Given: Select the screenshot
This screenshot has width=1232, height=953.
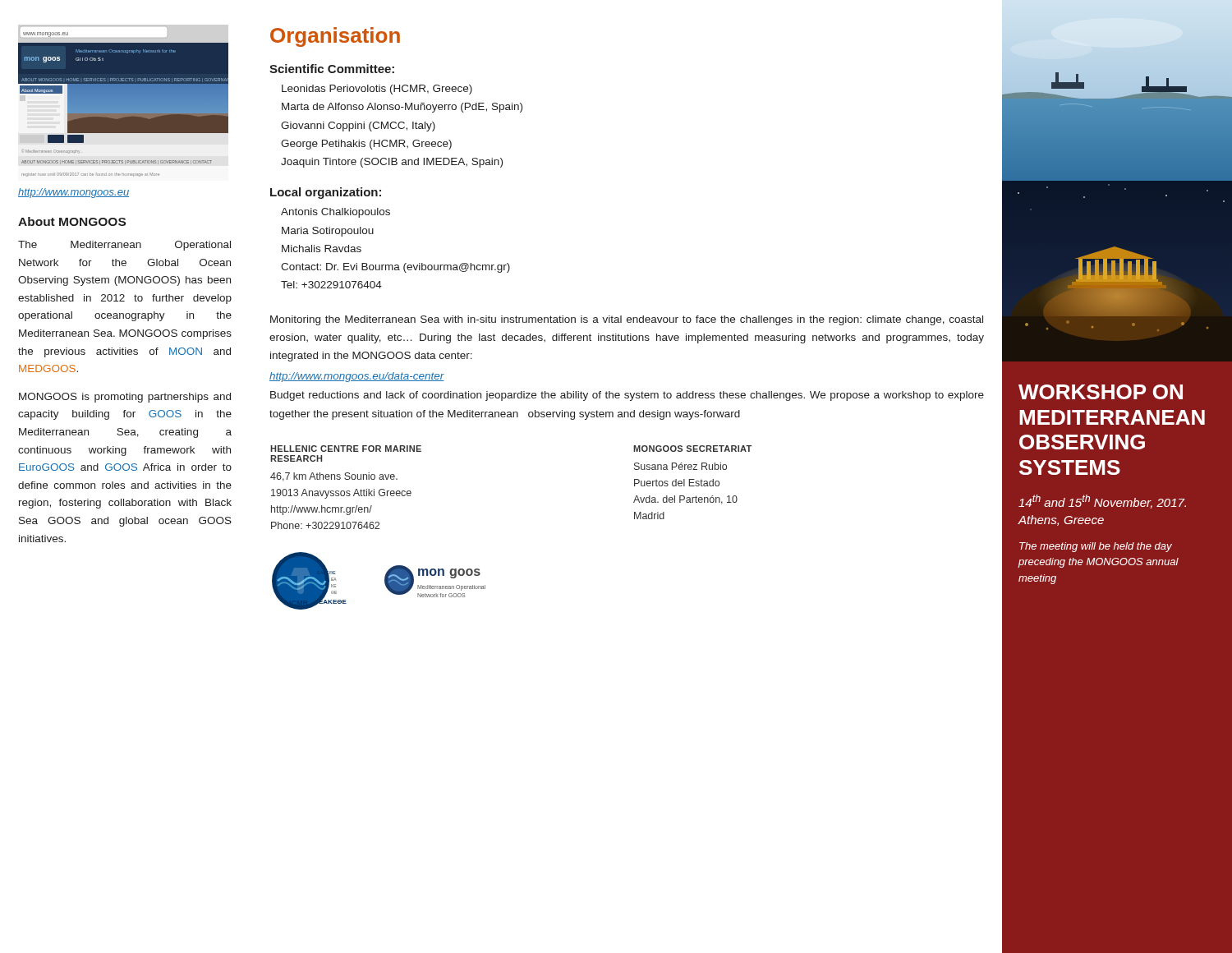Looking at the screenshot, I should coord(125,103).
